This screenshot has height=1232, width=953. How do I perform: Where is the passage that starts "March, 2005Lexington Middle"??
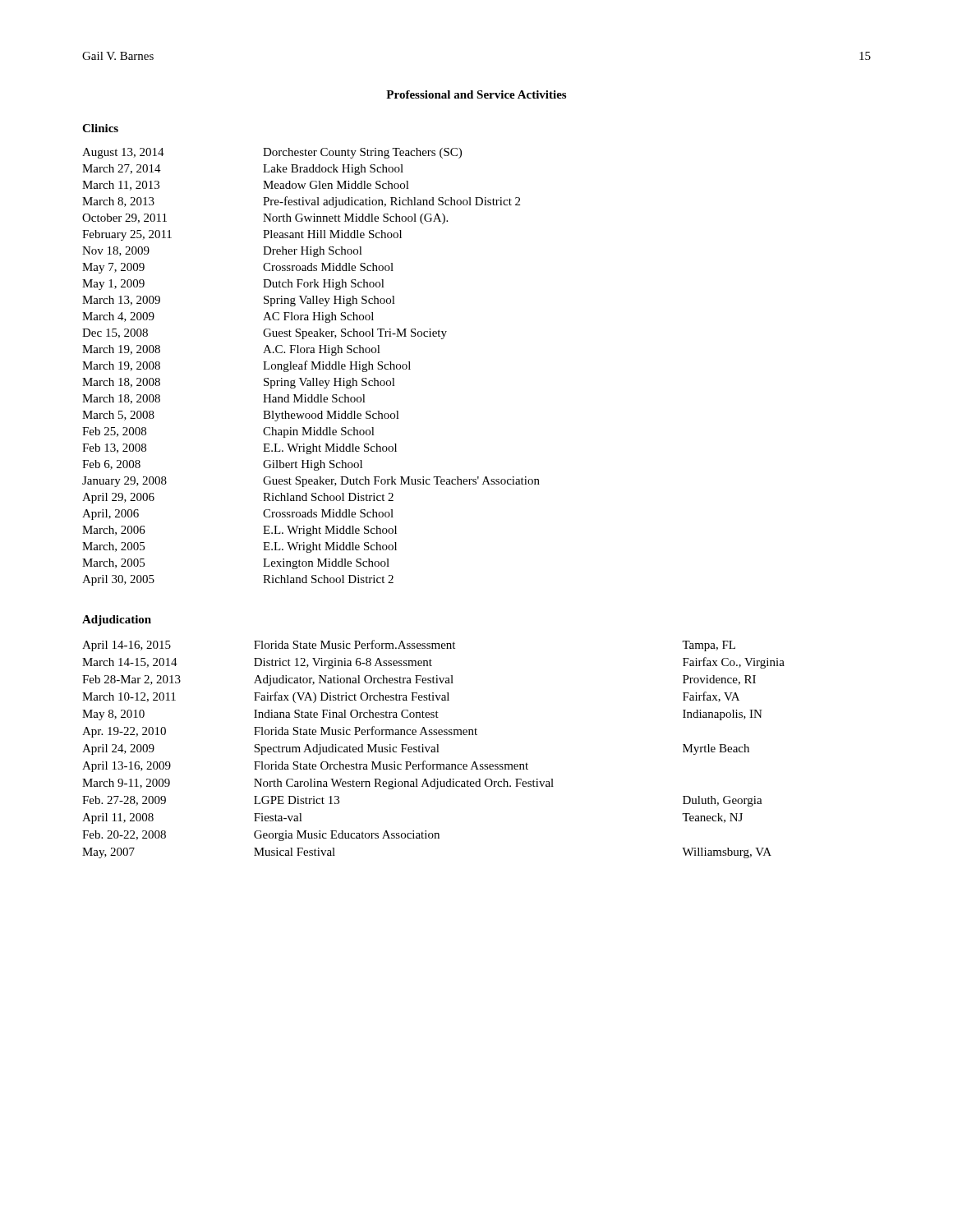[x=110, y=564]
